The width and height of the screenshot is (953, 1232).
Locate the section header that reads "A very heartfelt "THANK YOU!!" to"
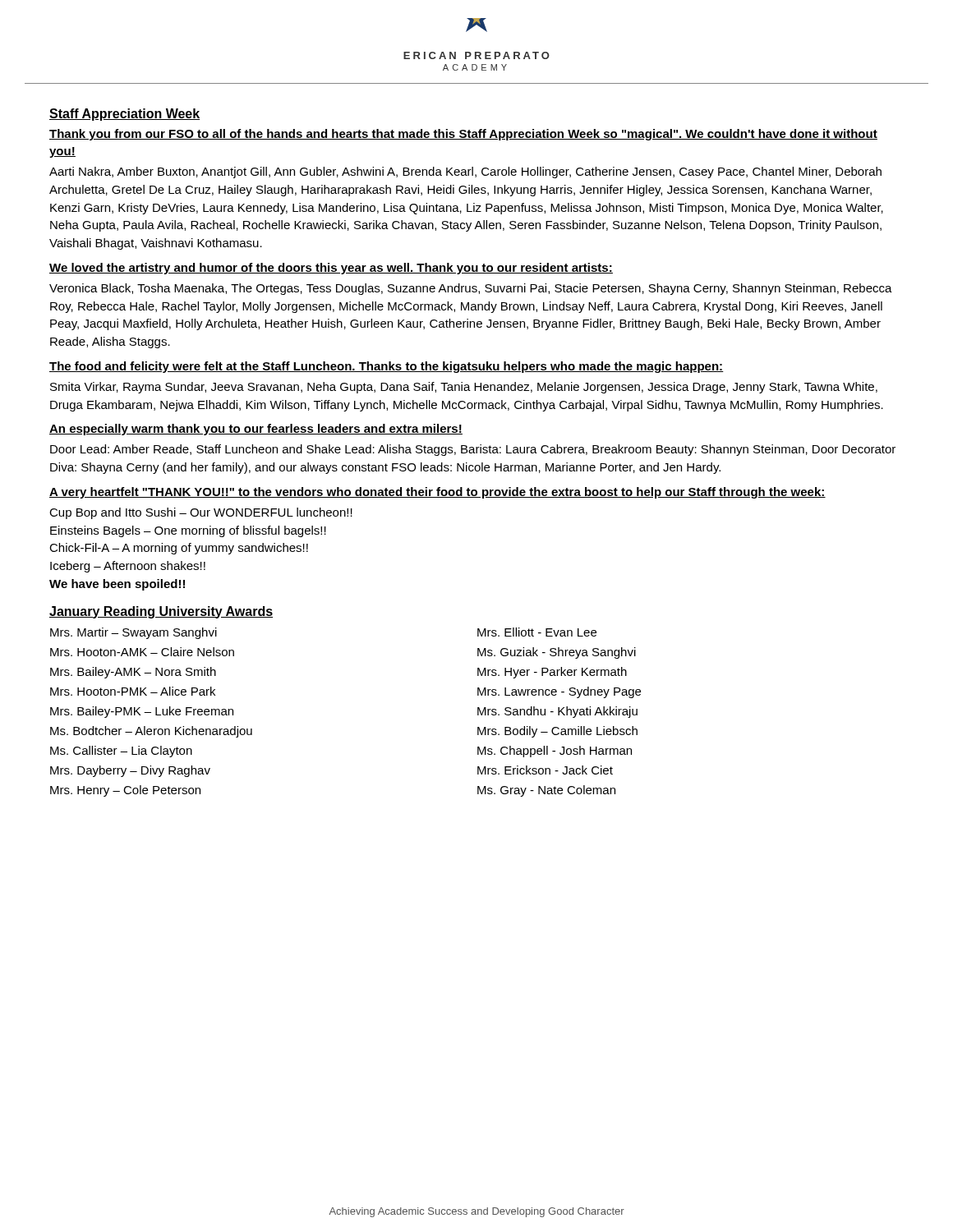pyautogui.click(x=437, y=491)
